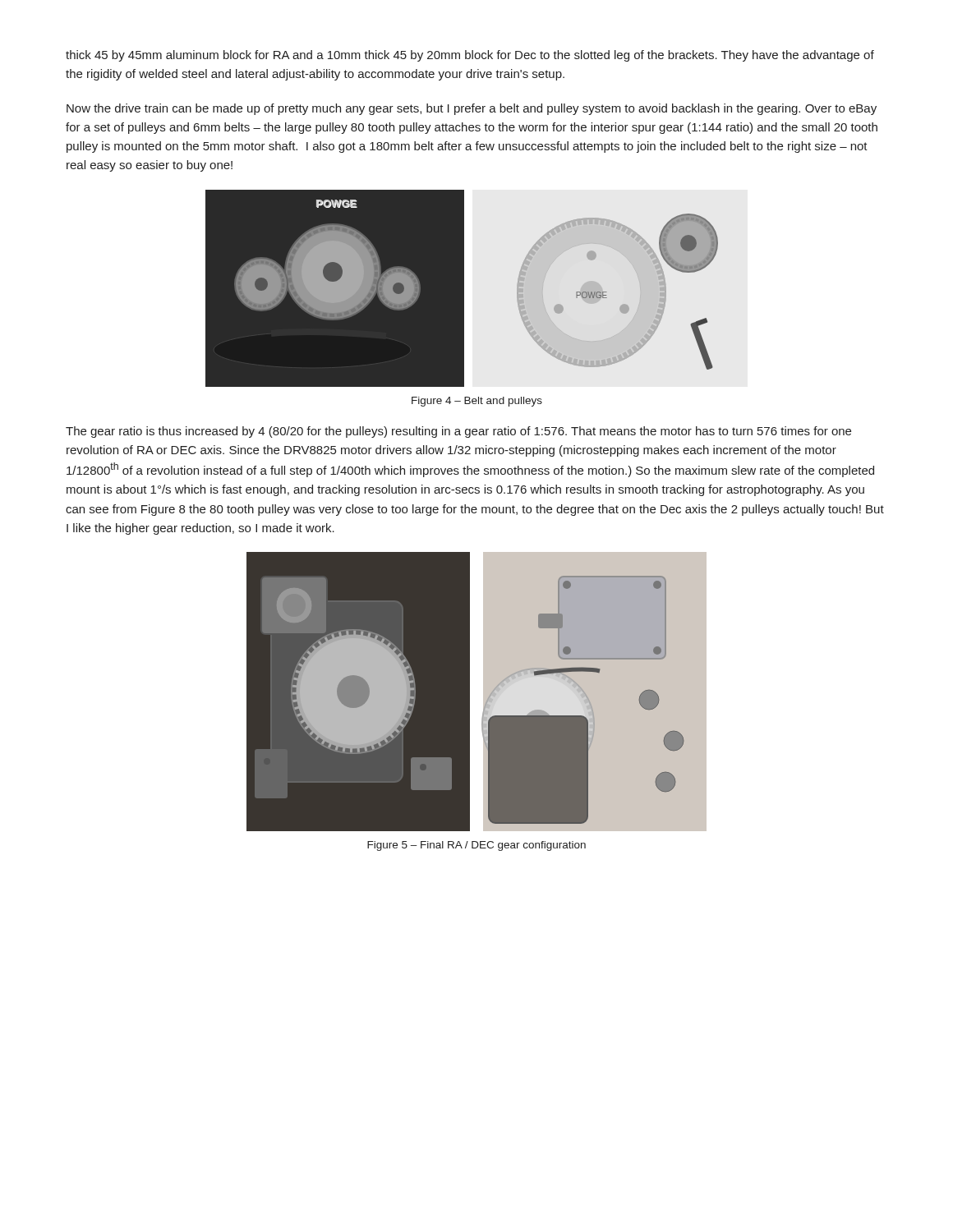Find the text block starting "Now the drive train can be"
The height and width of the screenshot is (1232, 953).
click(x=472, y=136)
